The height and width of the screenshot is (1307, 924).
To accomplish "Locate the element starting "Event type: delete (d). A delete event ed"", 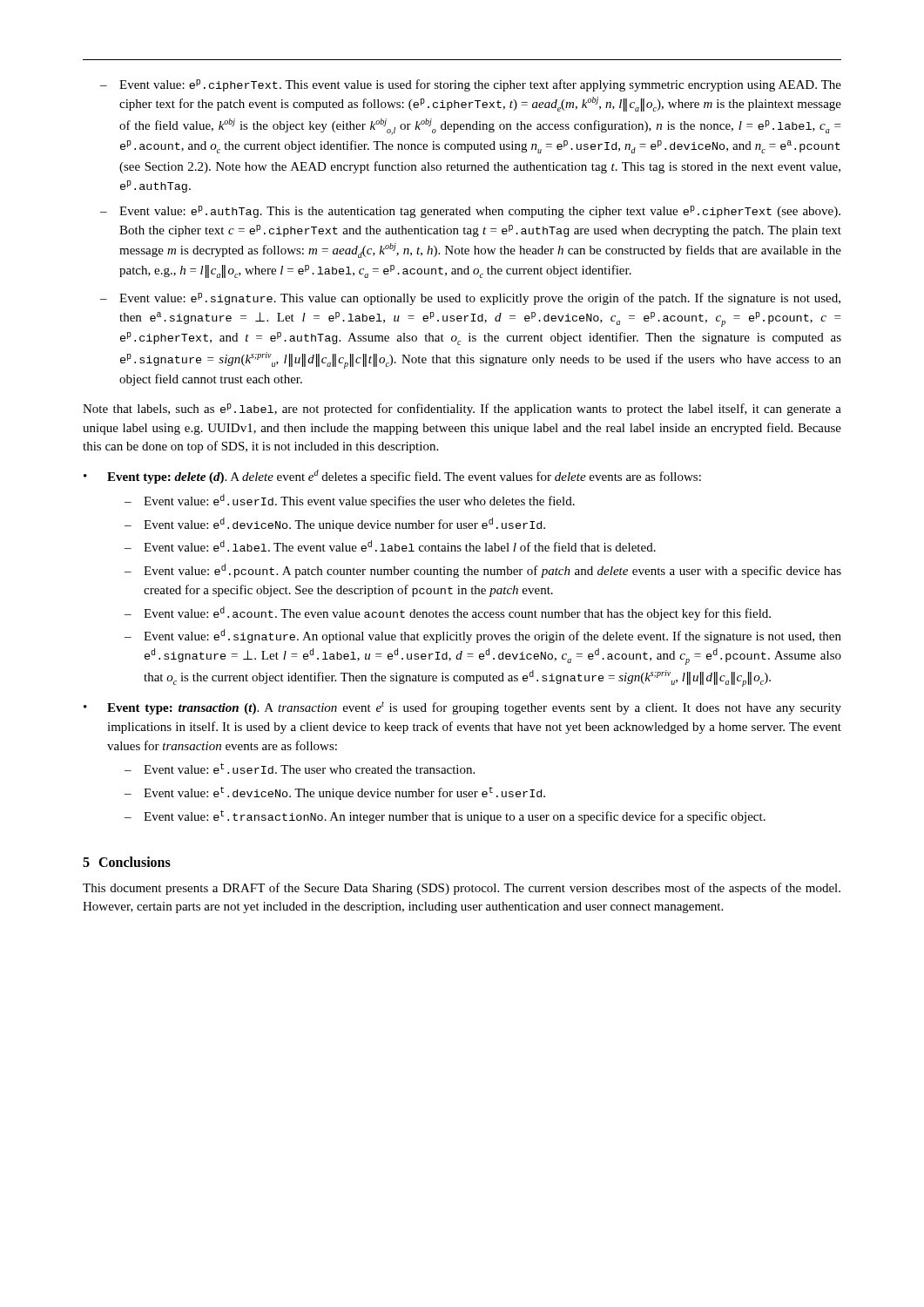I will point(474,578).
